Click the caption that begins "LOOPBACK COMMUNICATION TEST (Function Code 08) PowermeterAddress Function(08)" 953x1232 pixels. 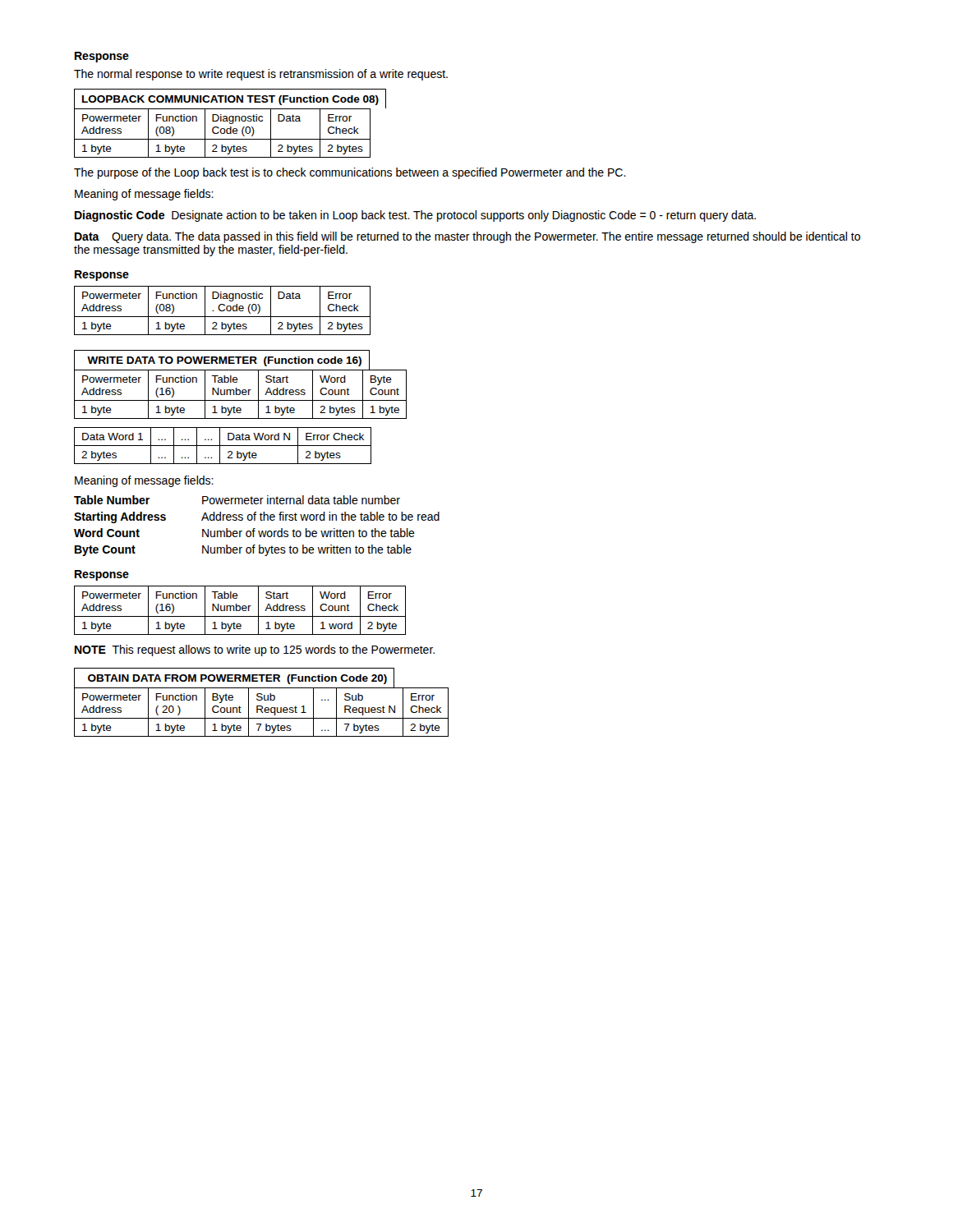tap(230, 123)
